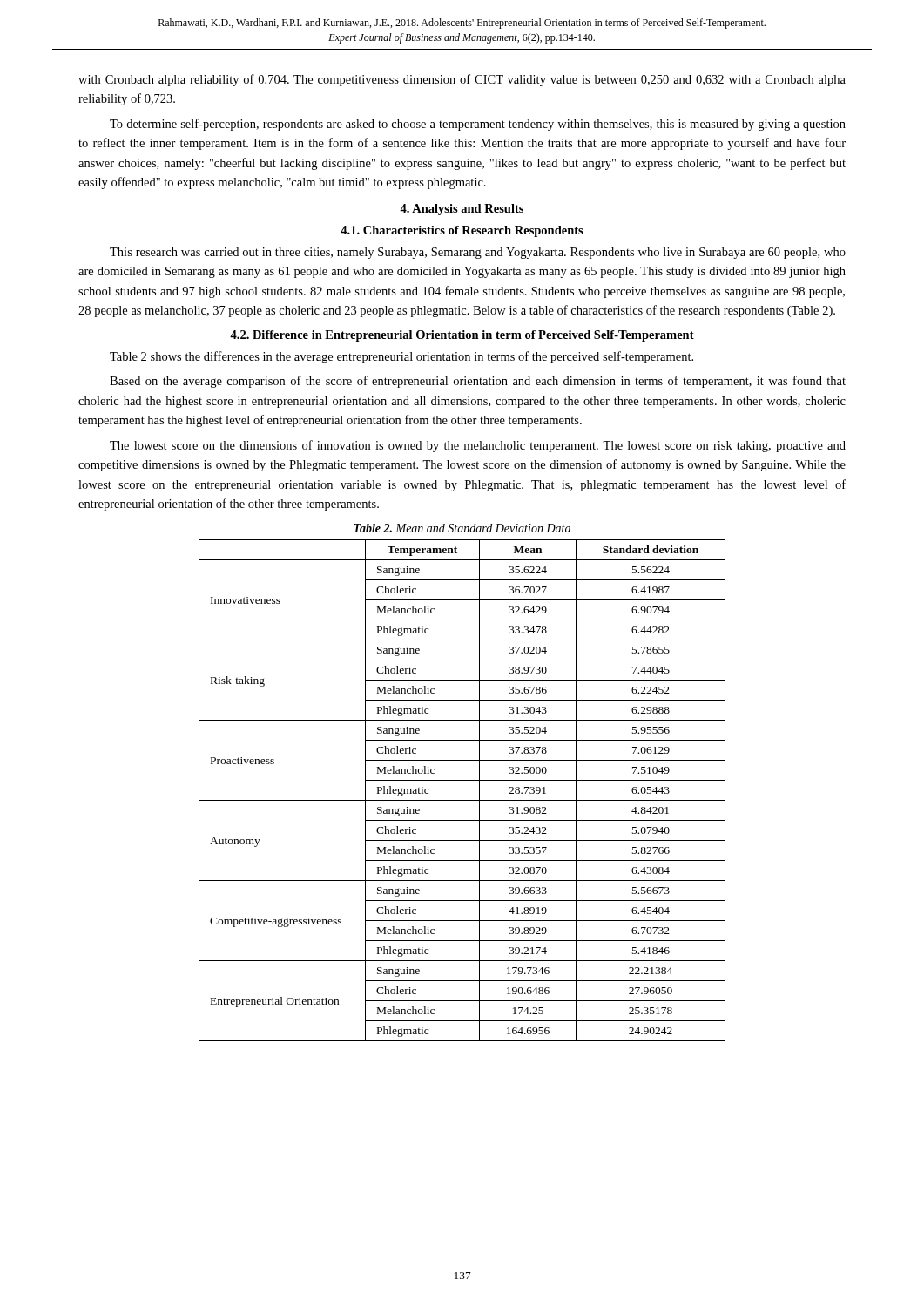Locate the text block with the text "The lowest score on"
The height and width of the screenshot is (1307, 924).
point(462,474)
